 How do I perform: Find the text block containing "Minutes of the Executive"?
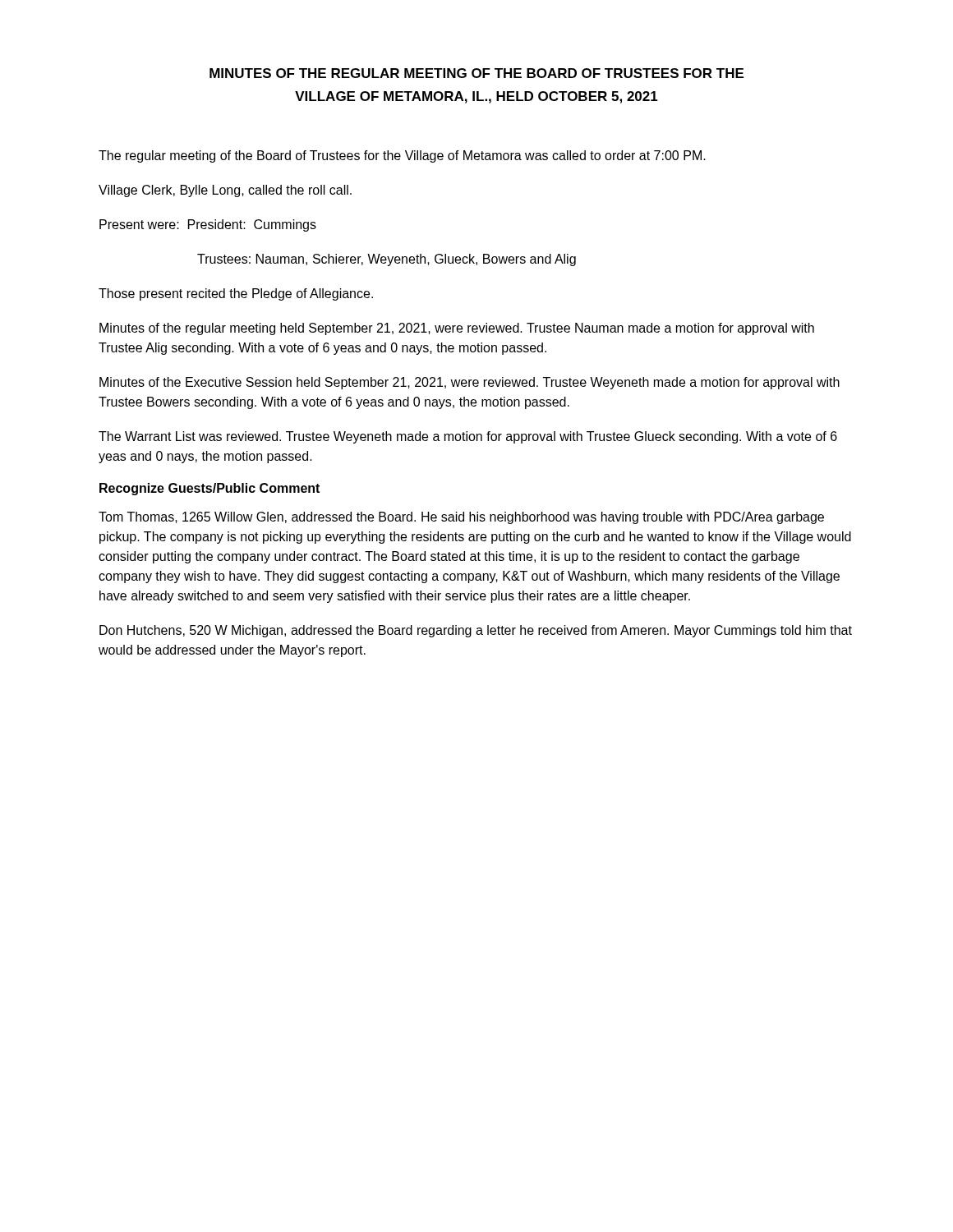click(469, 392)
